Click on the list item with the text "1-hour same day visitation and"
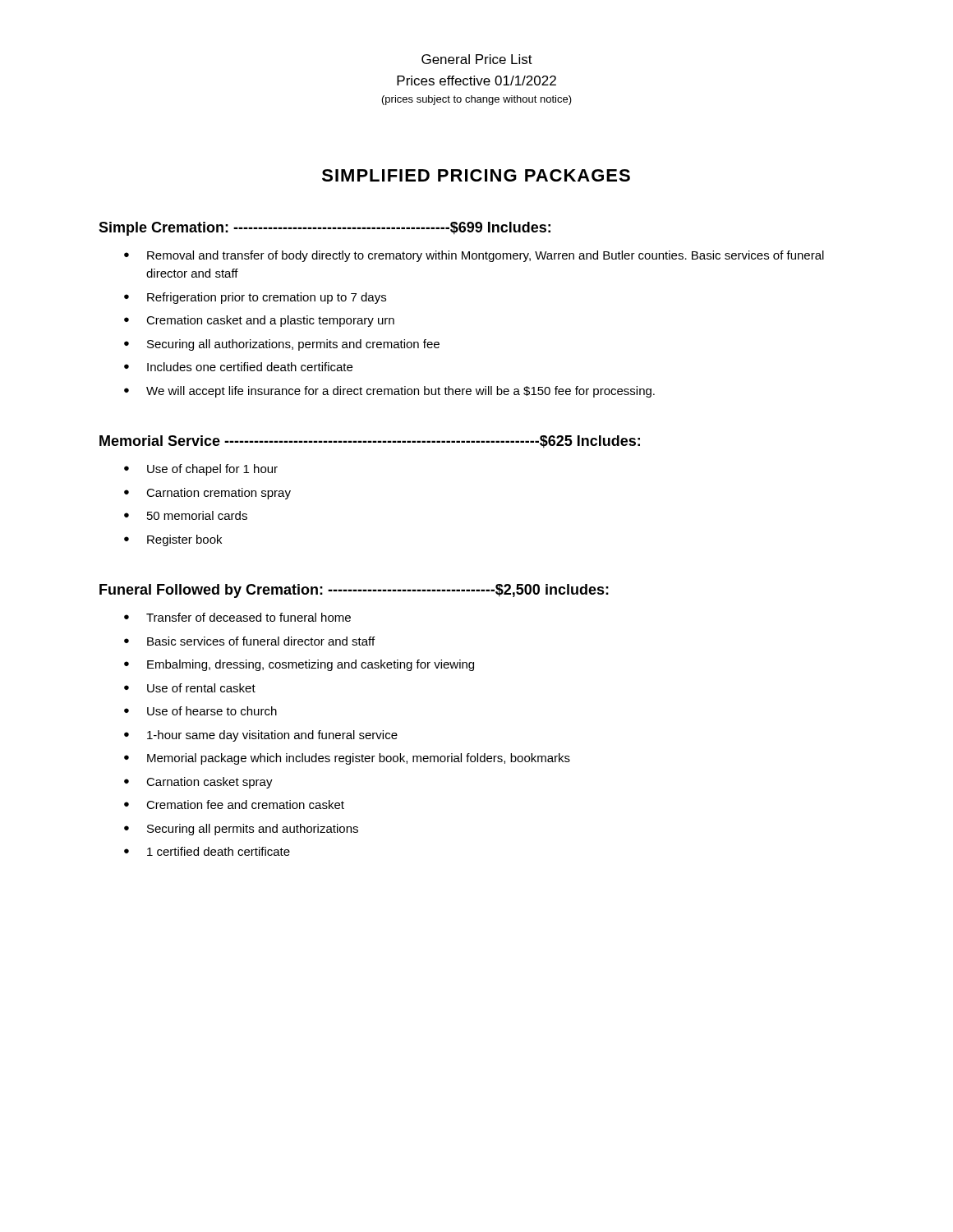Viewport: 953px width, 1232px height. pos(272,734)
